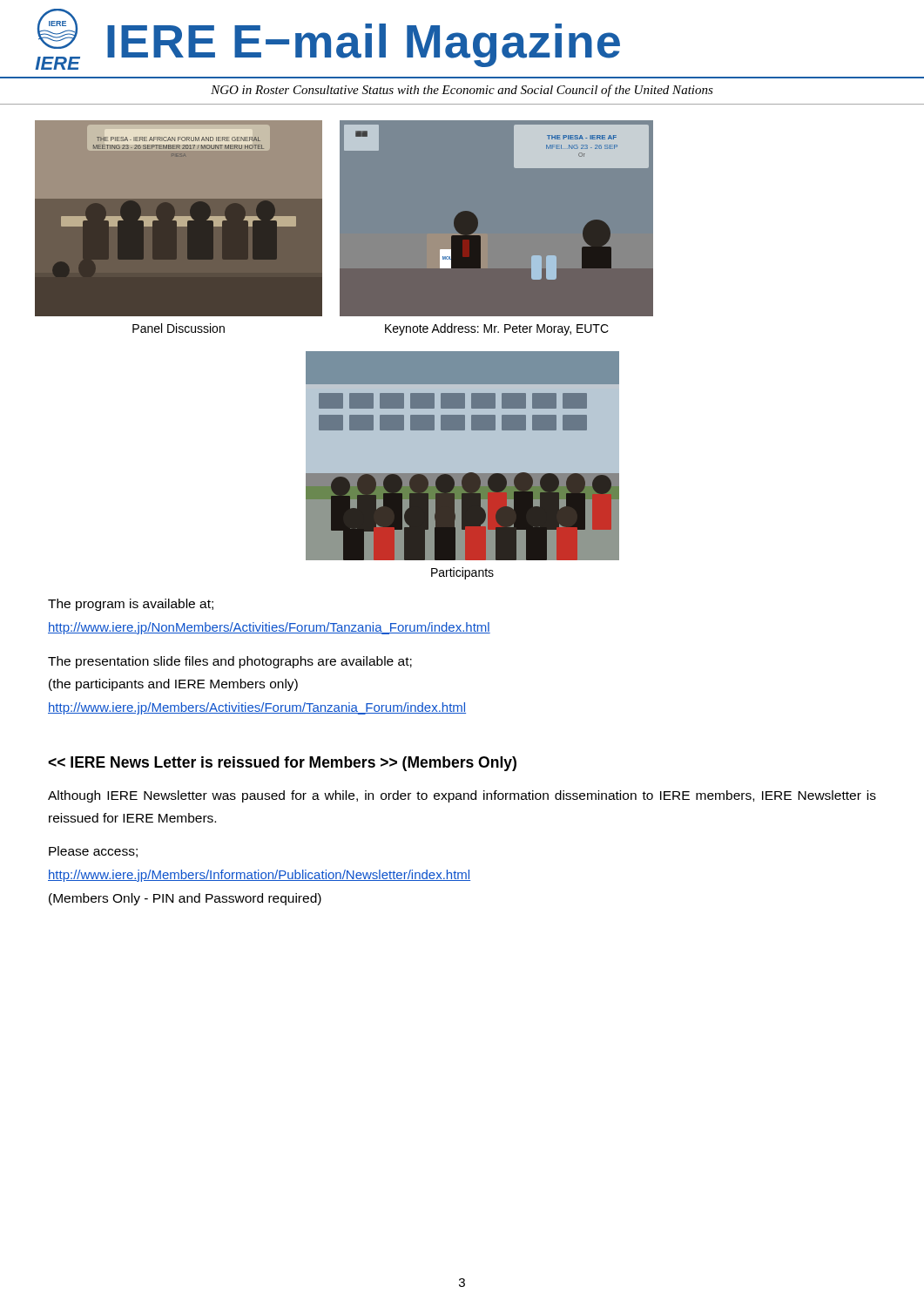This screenshot has width=924, height=1307.
Task: Find the region starting "(the participants and IERE Members only)"
Action: tap(173, 684)
